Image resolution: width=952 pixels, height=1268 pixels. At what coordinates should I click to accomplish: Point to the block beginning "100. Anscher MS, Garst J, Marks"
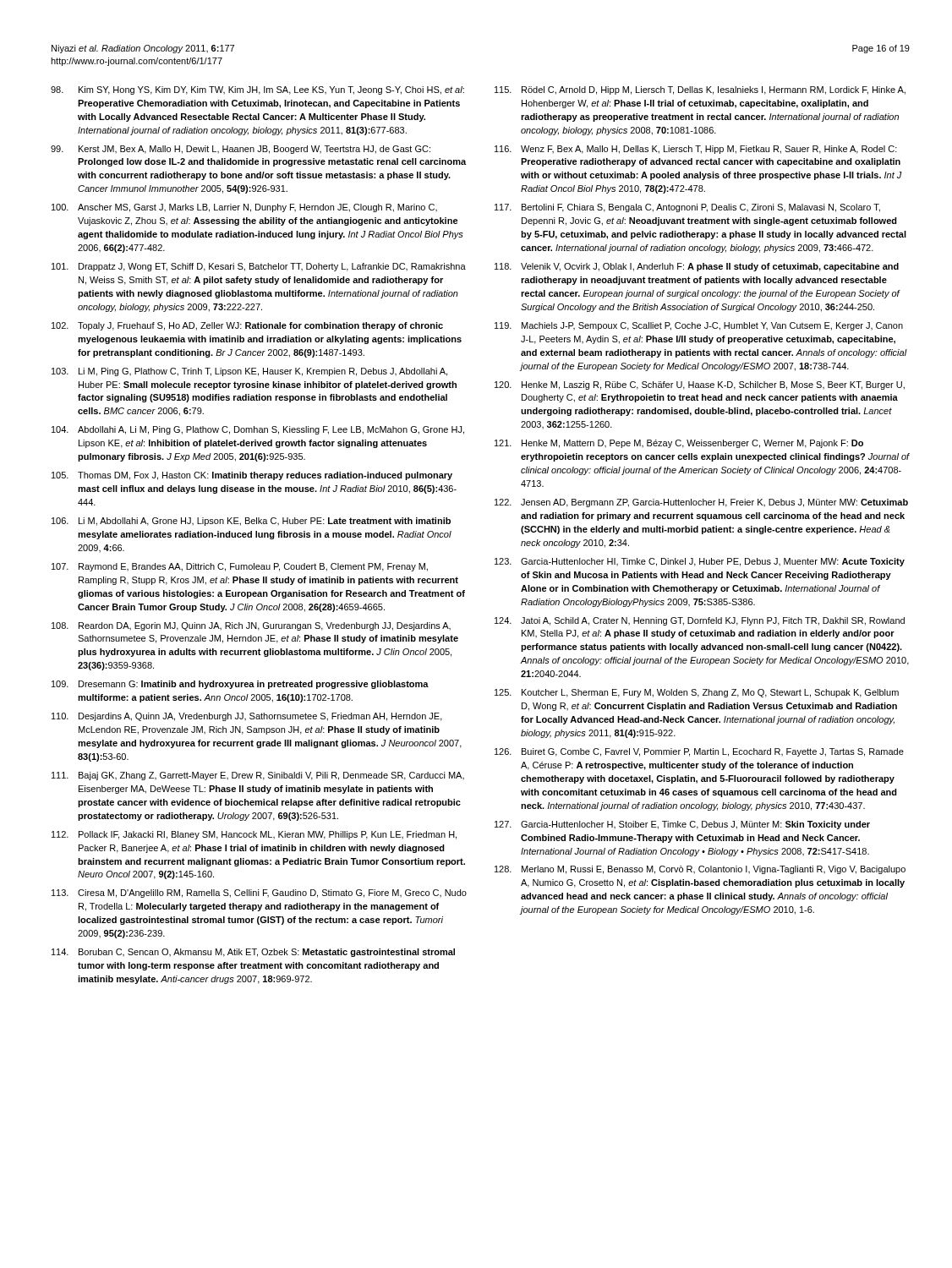click(259, 228)
